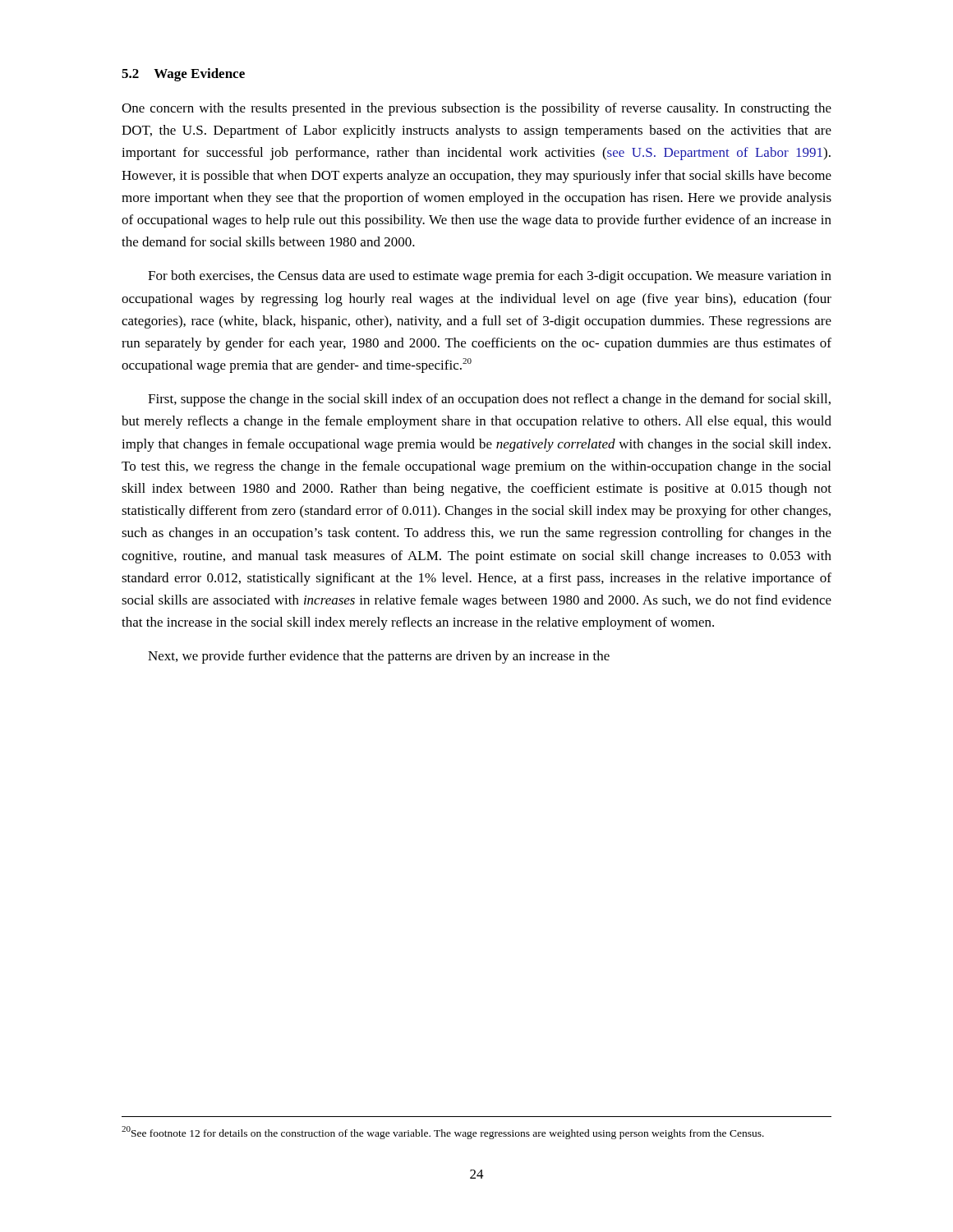Locate the footnote with the text "20See footnote 12 for details on"
This screenshot has height=1232, width=953.
click(443, 1131)
